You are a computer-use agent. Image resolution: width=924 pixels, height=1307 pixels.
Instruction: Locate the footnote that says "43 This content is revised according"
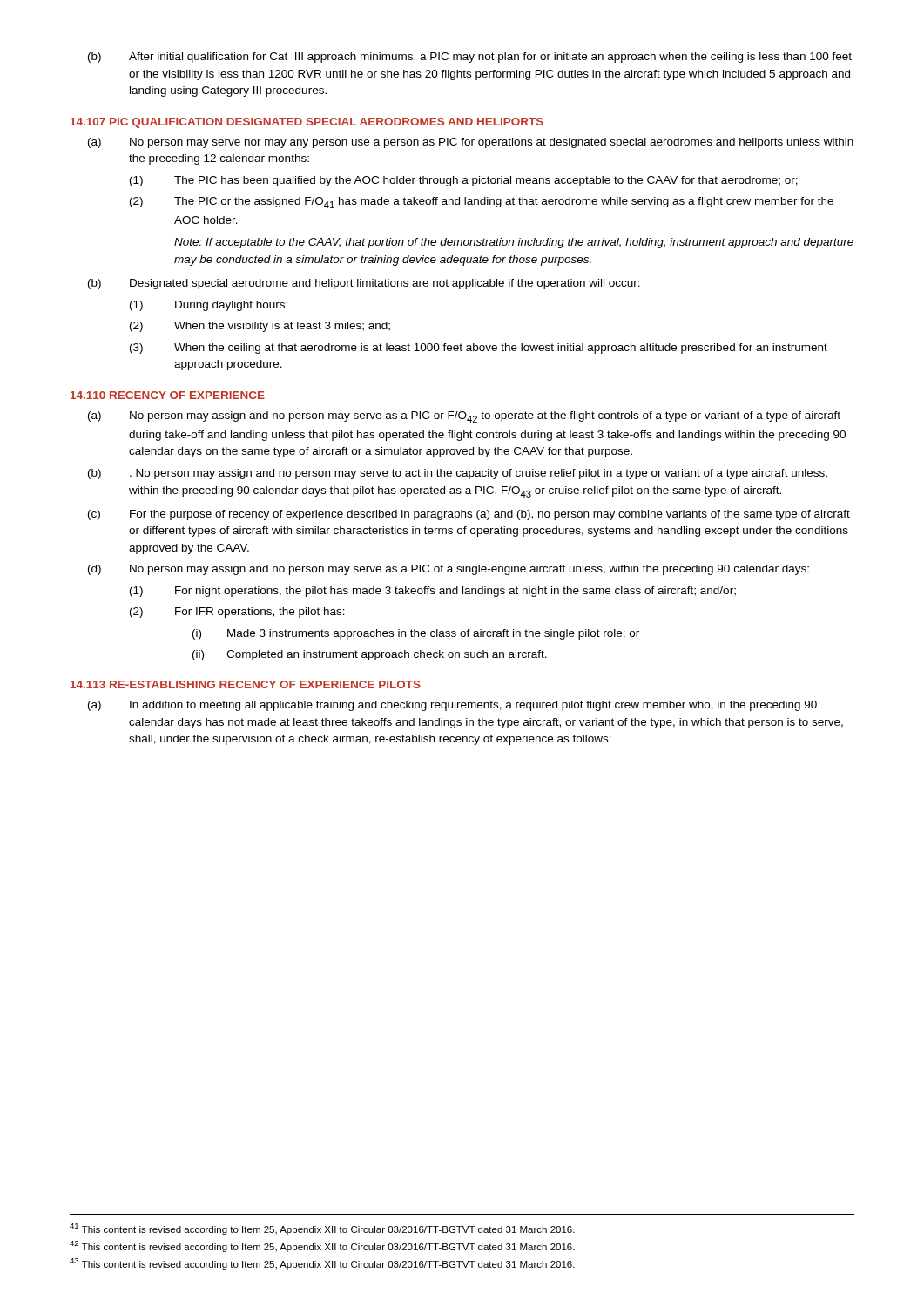[x=322, y=1262]
